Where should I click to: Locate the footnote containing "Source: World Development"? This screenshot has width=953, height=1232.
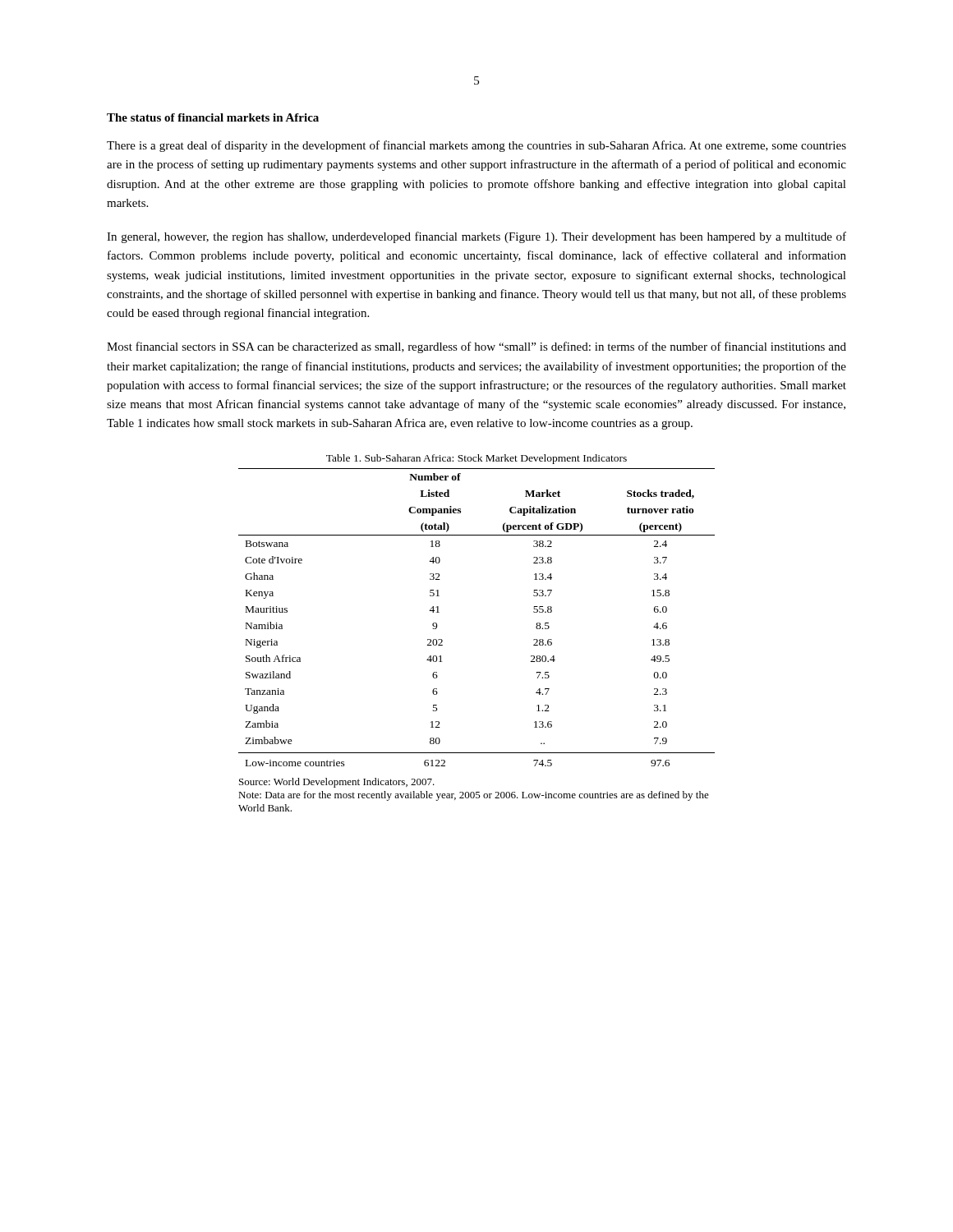(x=473, y=794)
